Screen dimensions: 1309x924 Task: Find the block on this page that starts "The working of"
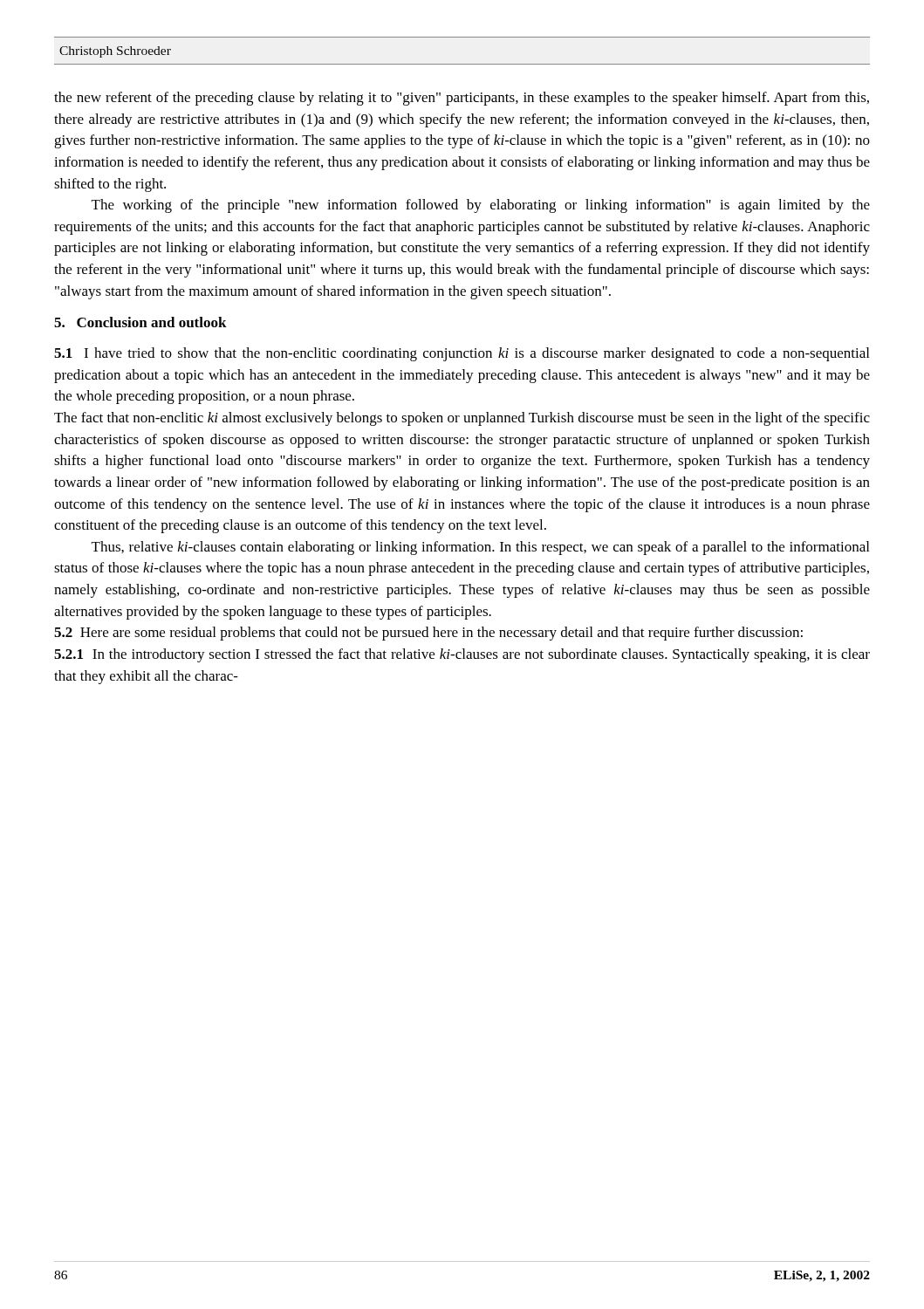pyautogui.click(x=462, y=249)
